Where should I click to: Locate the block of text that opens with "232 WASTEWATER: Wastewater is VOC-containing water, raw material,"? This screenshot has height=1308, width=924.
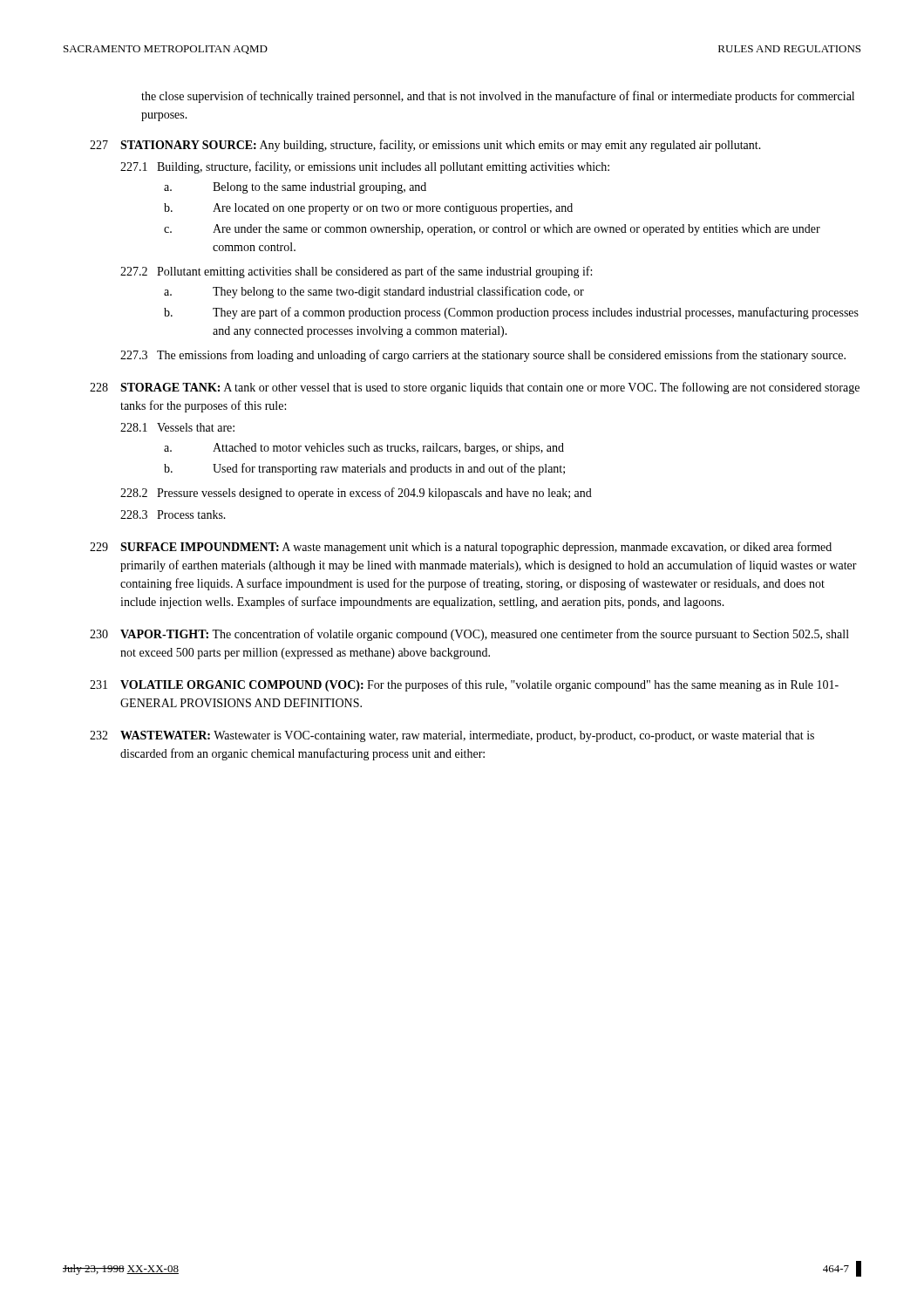coord(462,746)
